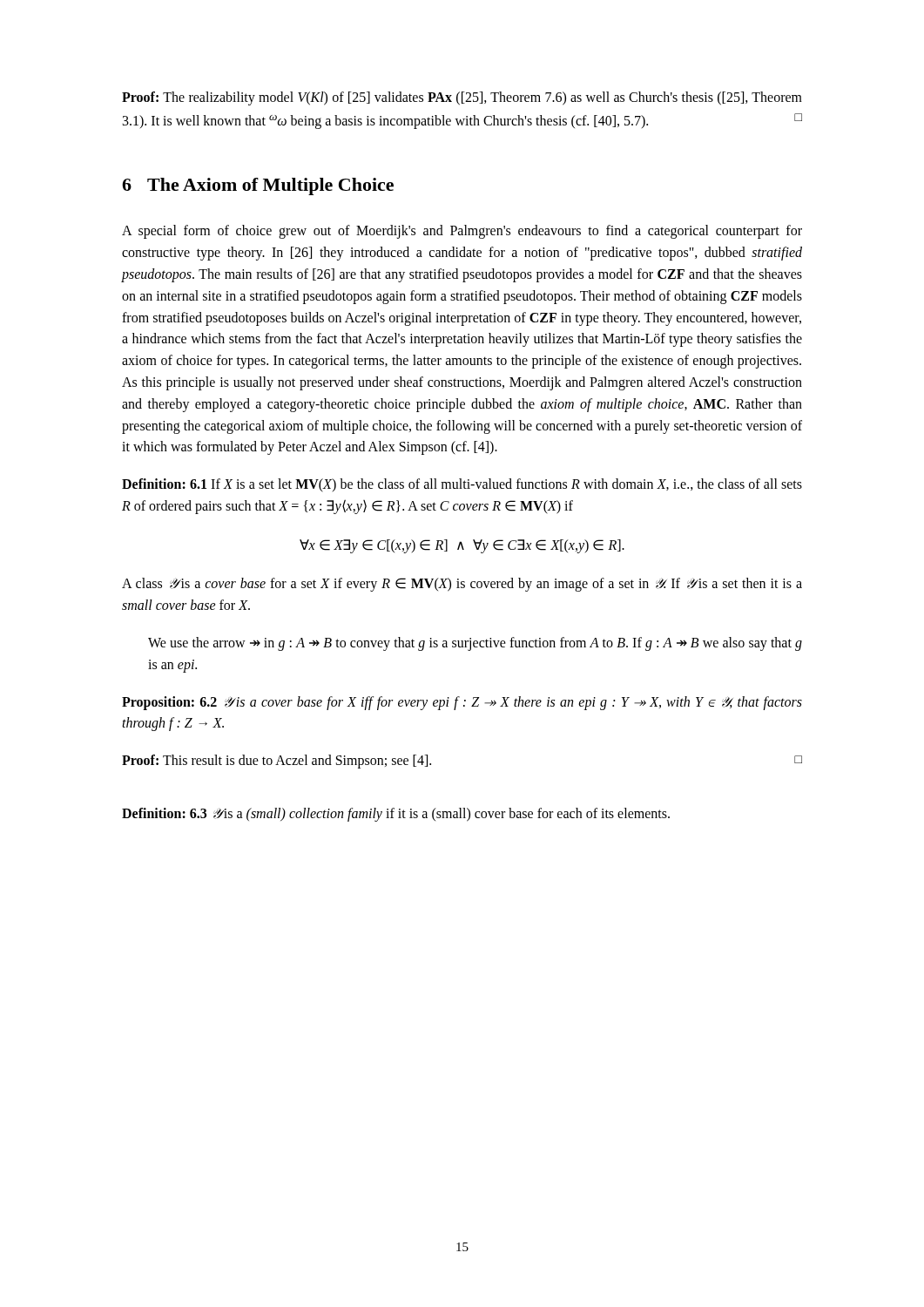924x1307 pixels.
Task: Locate the text block starting "6 The Axiom of Multiple"
Action: pos(258,185)
